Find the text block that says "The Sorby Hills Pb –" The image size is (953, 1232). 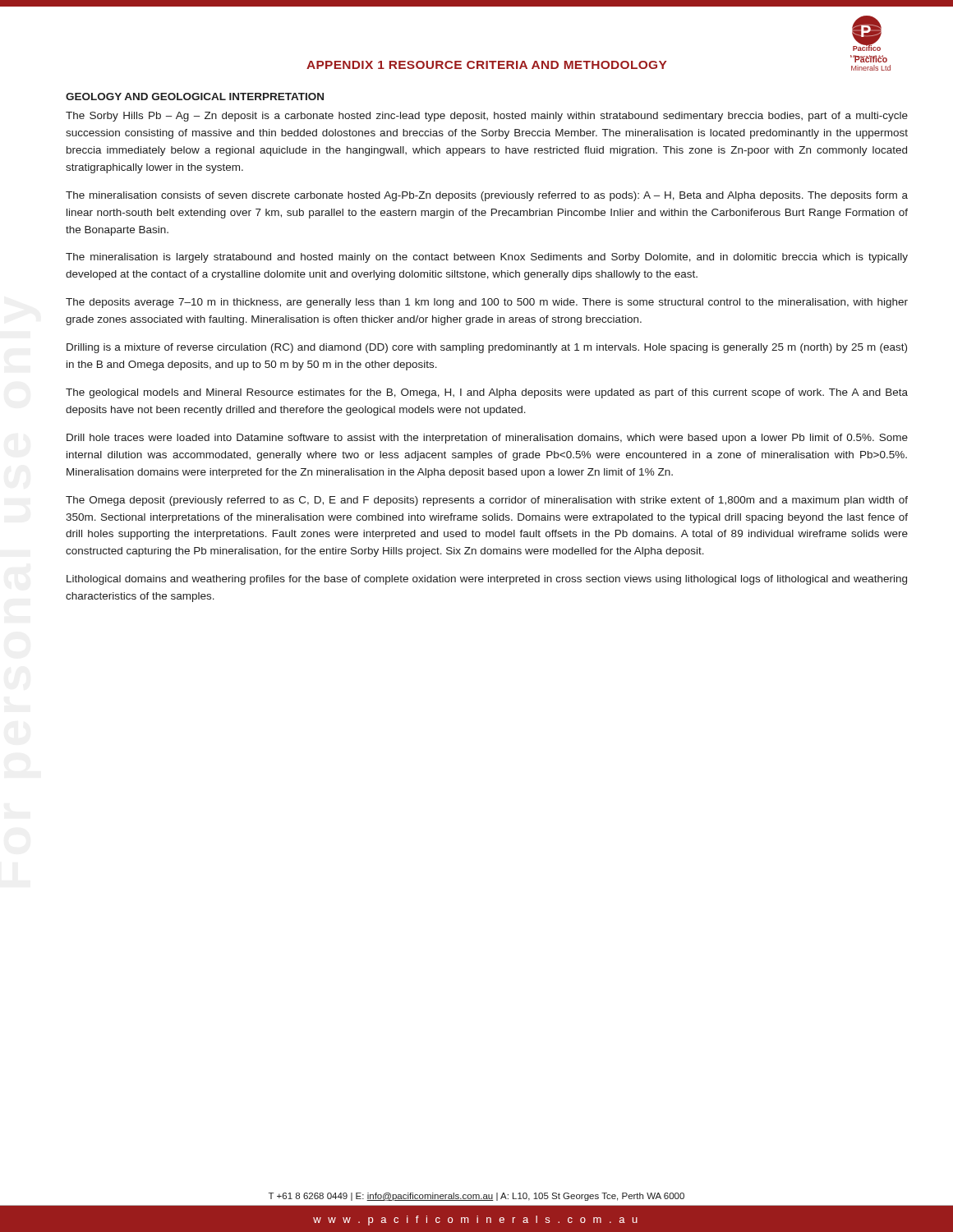487,141
